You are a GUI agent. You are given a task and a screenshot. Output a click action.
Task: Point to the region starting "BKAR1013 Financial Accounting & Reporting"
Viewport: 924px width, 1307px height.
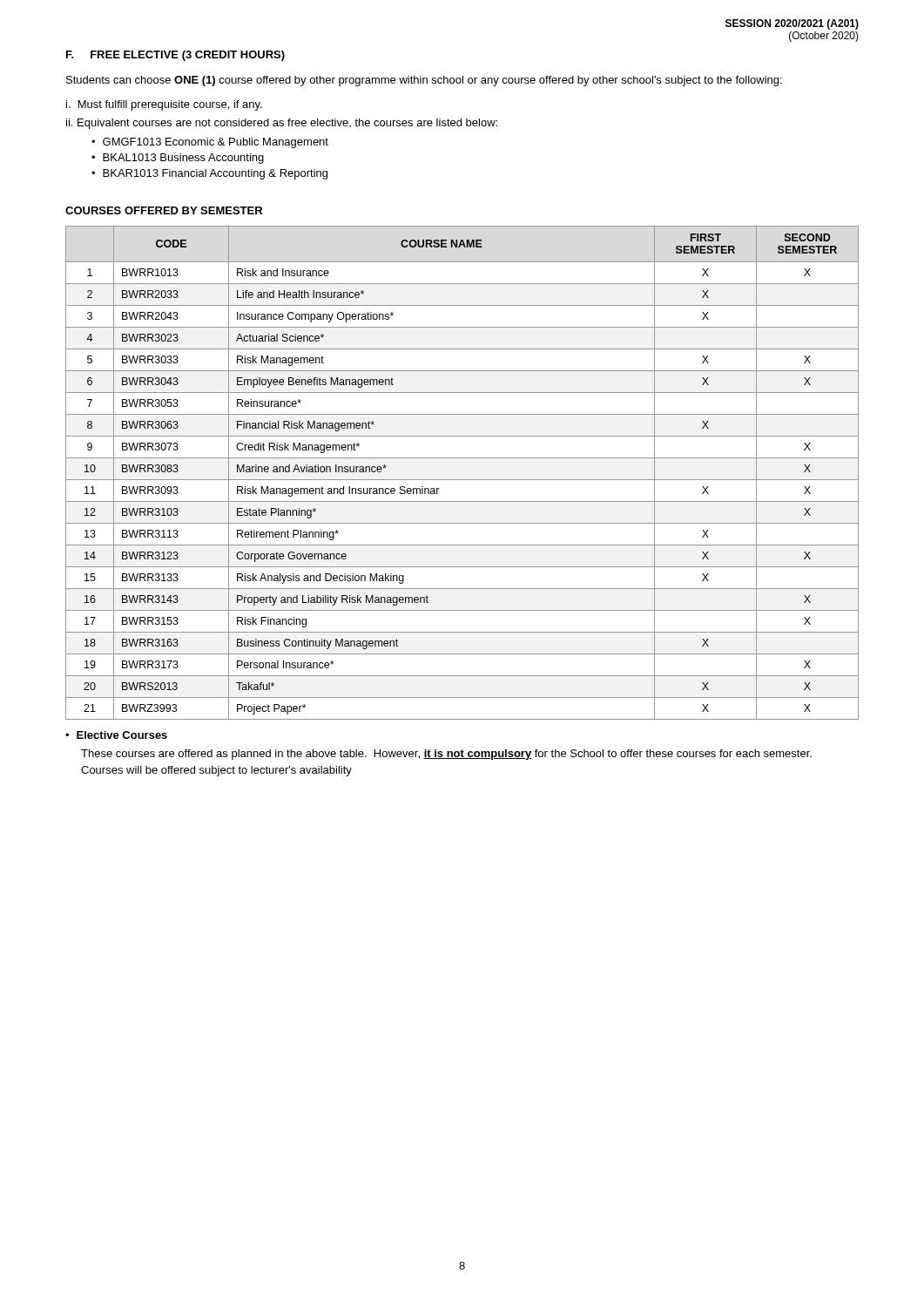point(215,173)
